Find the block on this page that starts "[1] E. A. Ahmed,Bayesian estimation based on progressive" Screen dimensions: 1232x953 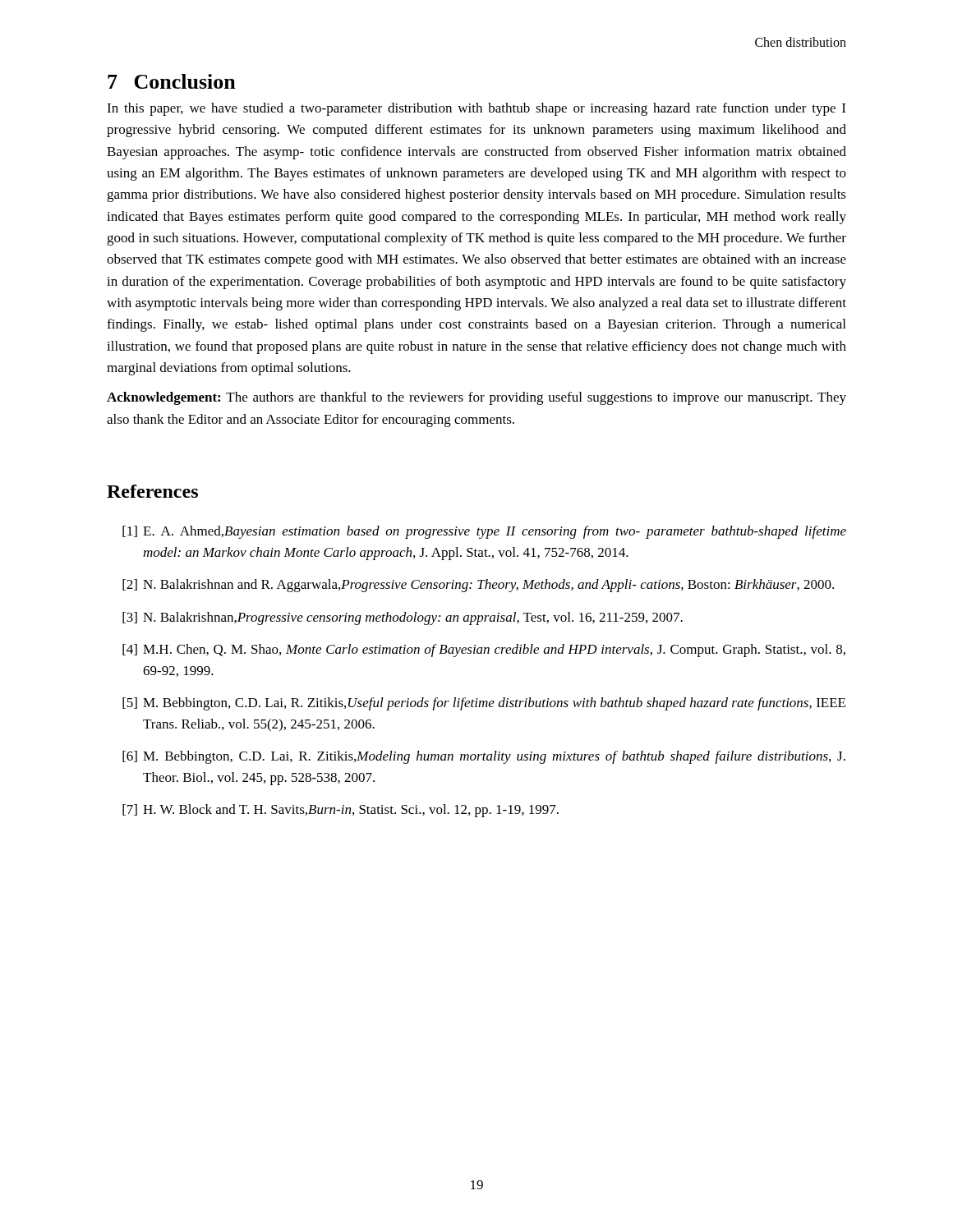click(476, 542)
